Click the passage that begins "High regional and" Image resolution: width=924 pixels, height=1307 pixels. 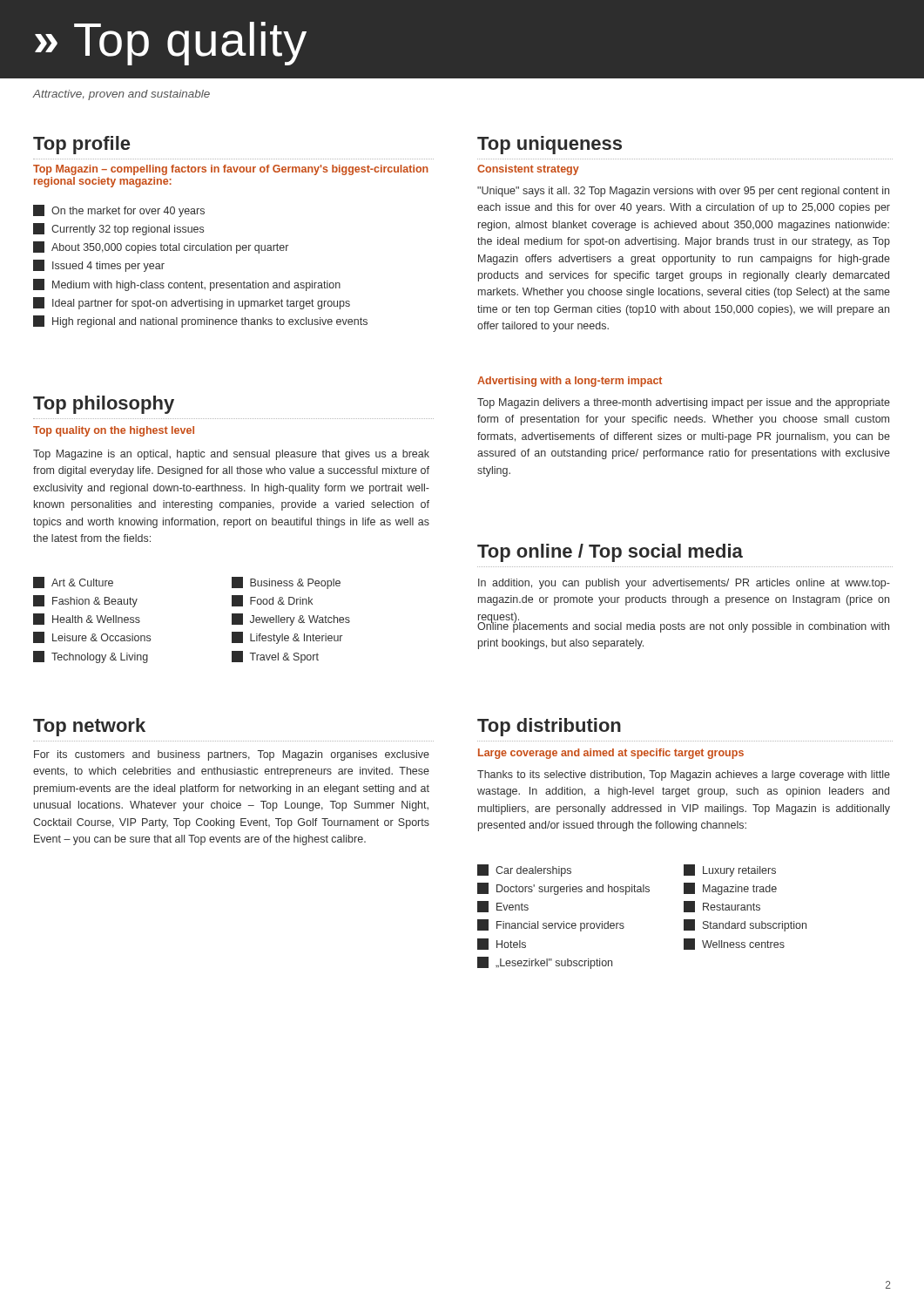point(200,321)
